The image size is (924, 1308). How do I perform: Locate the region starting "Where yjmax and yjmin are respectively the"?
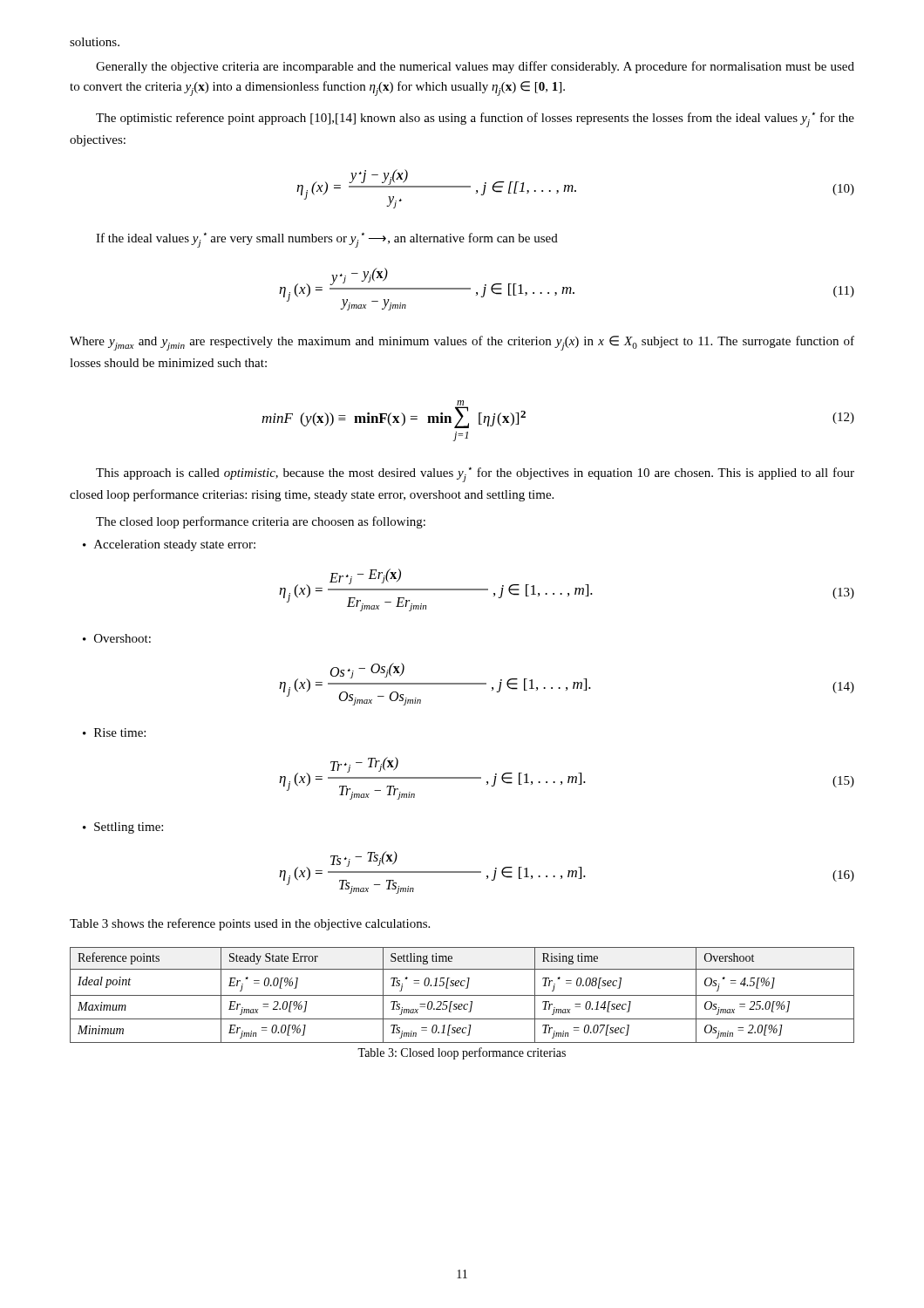click(x=462, y=352)
